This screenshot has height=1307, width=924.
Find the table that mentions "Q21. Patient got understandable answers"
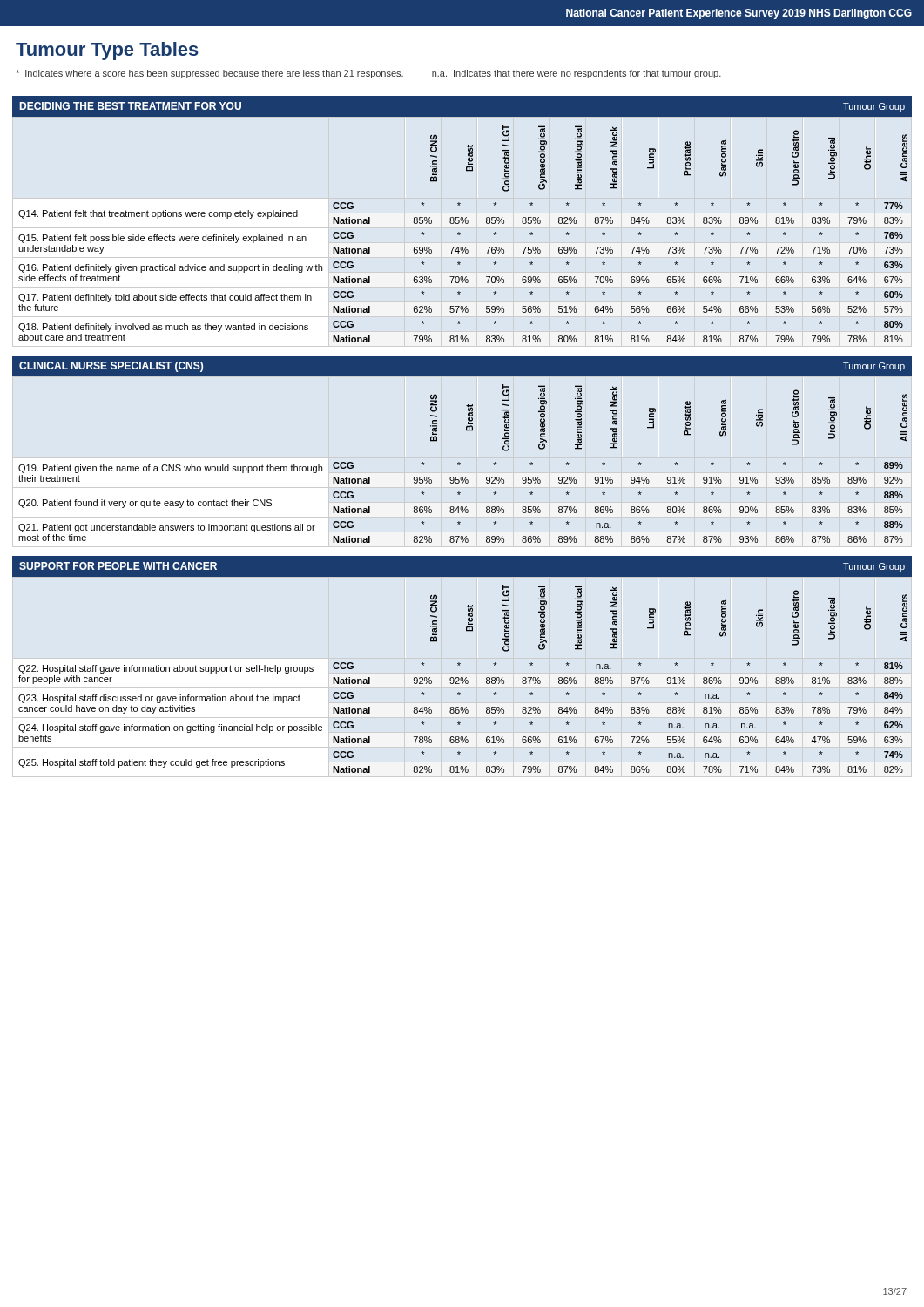pos(462,462)
